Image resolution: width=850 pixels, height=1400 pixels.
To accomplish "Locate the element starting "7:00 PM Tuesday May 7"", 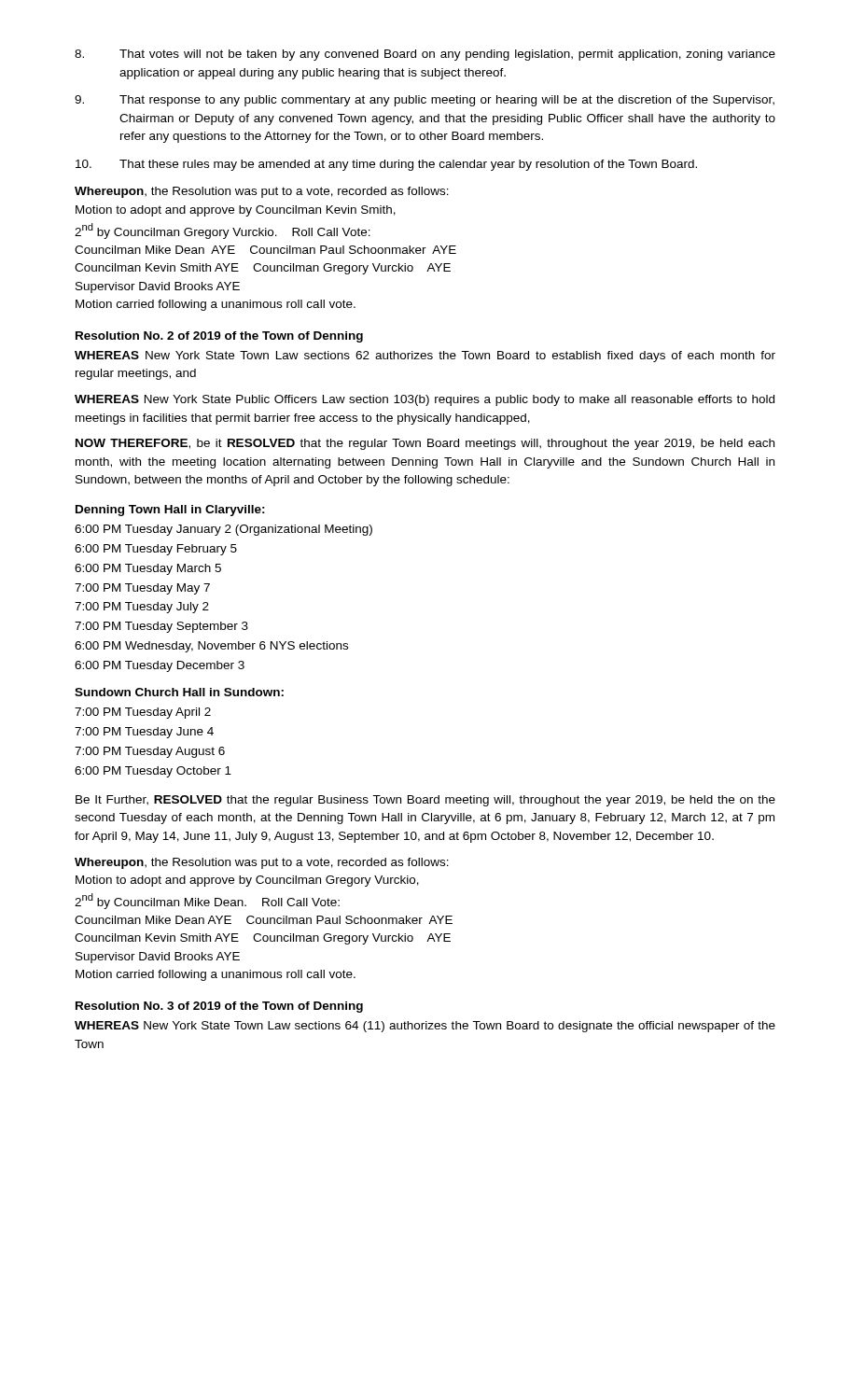I will tap(143, 587).
